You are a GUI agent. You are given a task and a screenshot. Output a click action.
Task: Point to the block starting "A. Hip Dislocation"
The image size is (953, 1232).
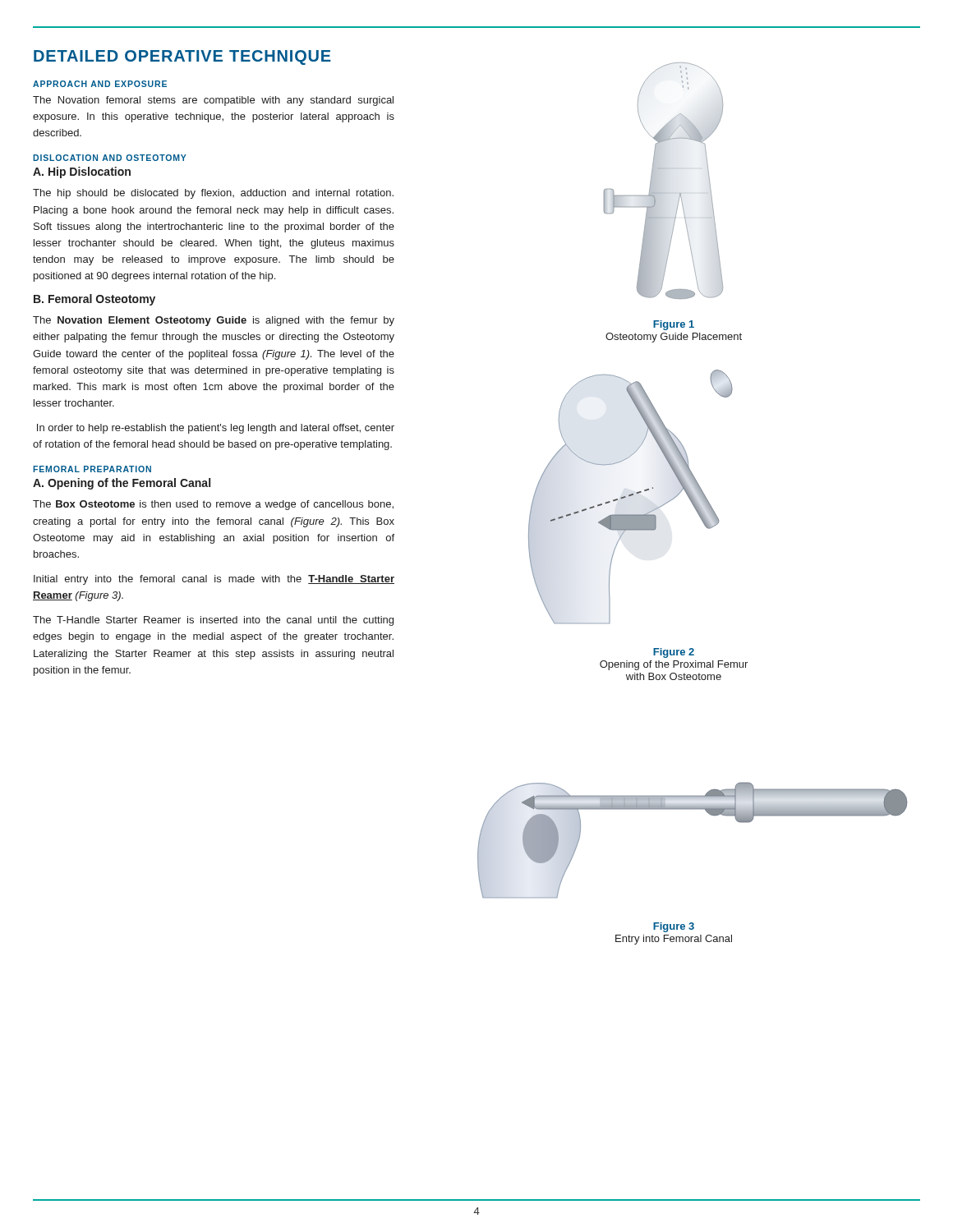(x=82, y=172)
